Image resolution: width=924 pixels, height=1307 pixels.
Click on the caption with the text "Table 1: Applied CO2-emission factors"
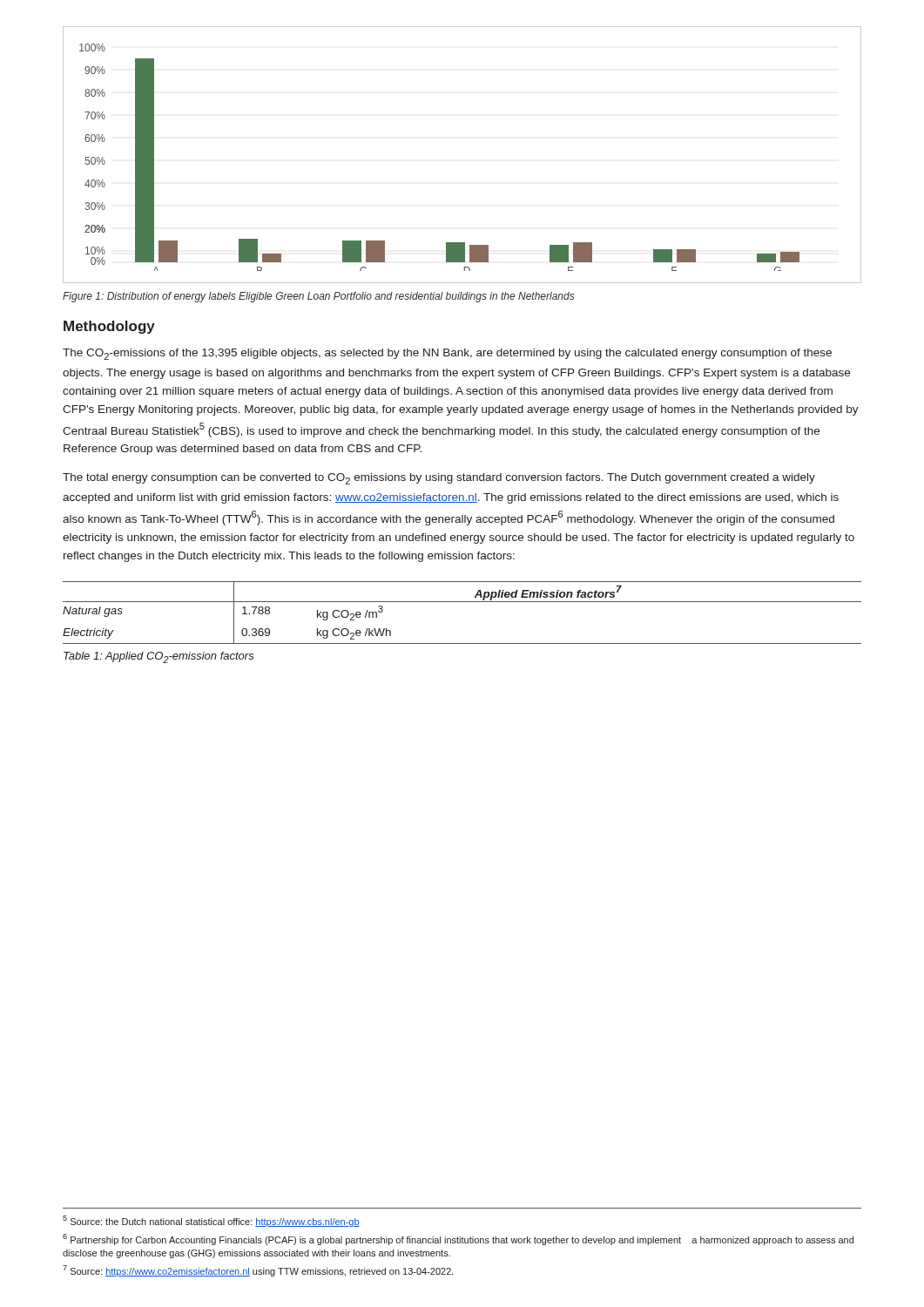click(158, 657)
